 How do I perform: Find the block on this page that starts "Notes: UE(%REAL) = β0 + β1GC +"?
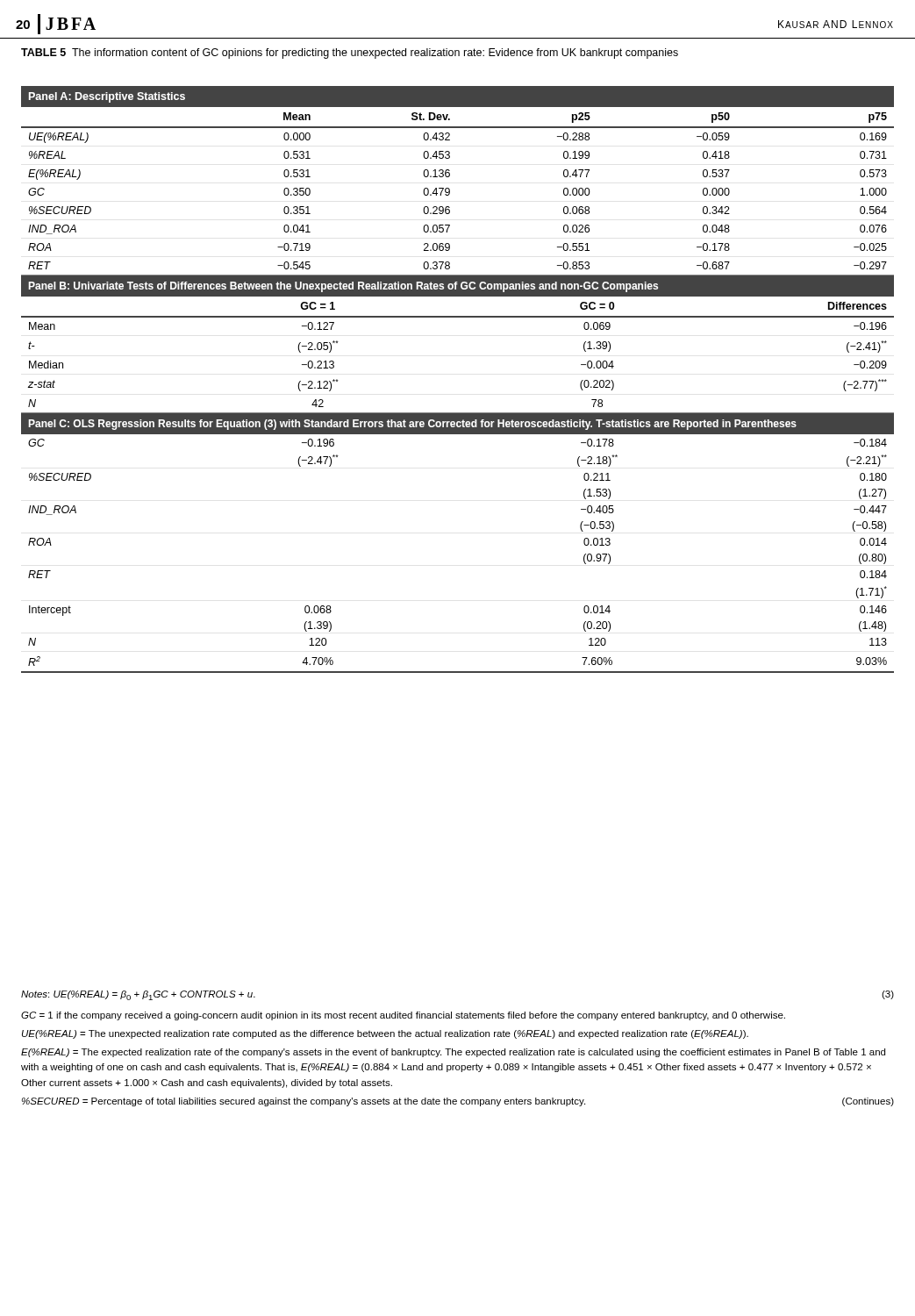click(x=136, y=995)
